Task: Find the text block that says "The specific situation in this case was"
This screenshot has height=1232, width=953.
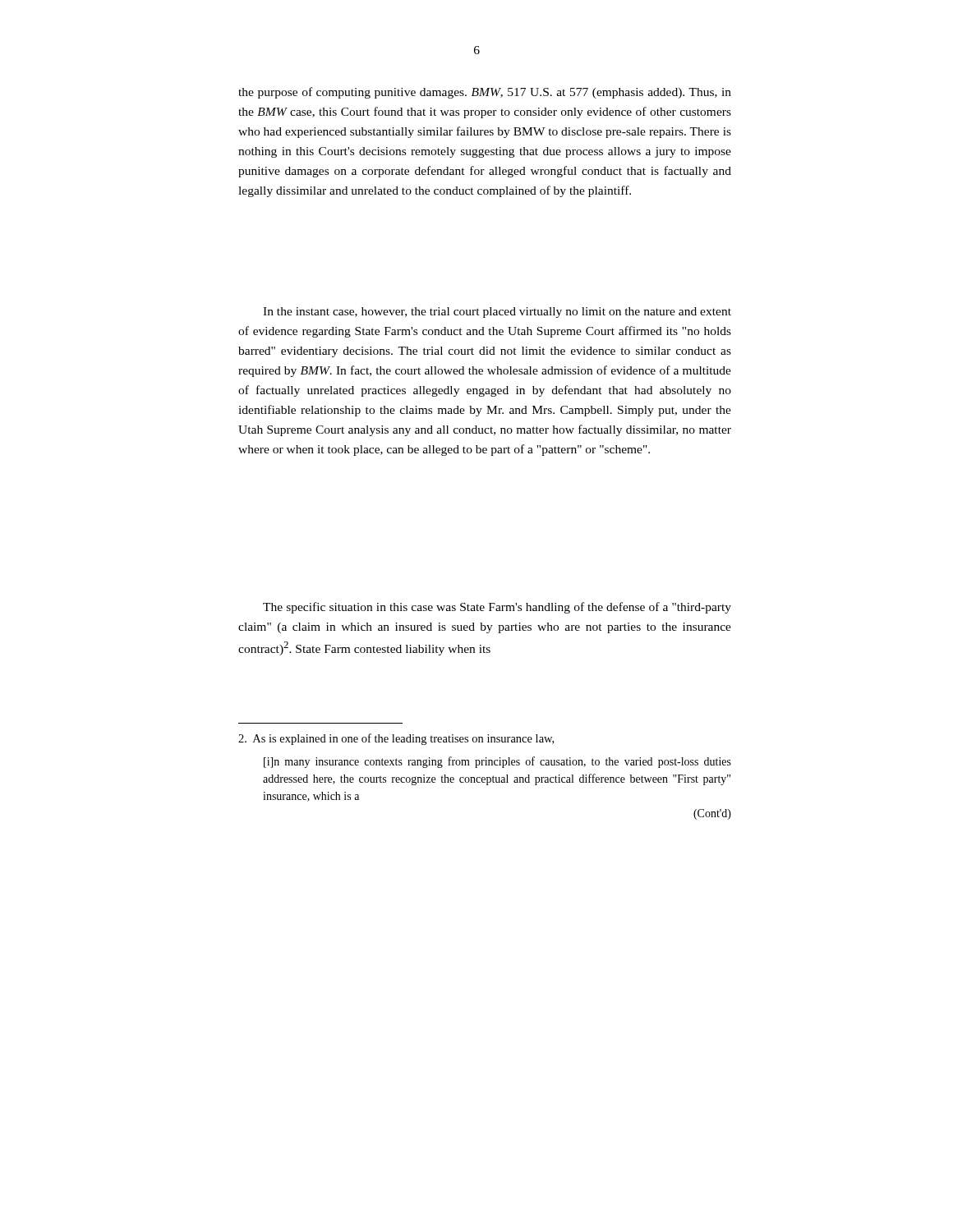Action: 485,628
